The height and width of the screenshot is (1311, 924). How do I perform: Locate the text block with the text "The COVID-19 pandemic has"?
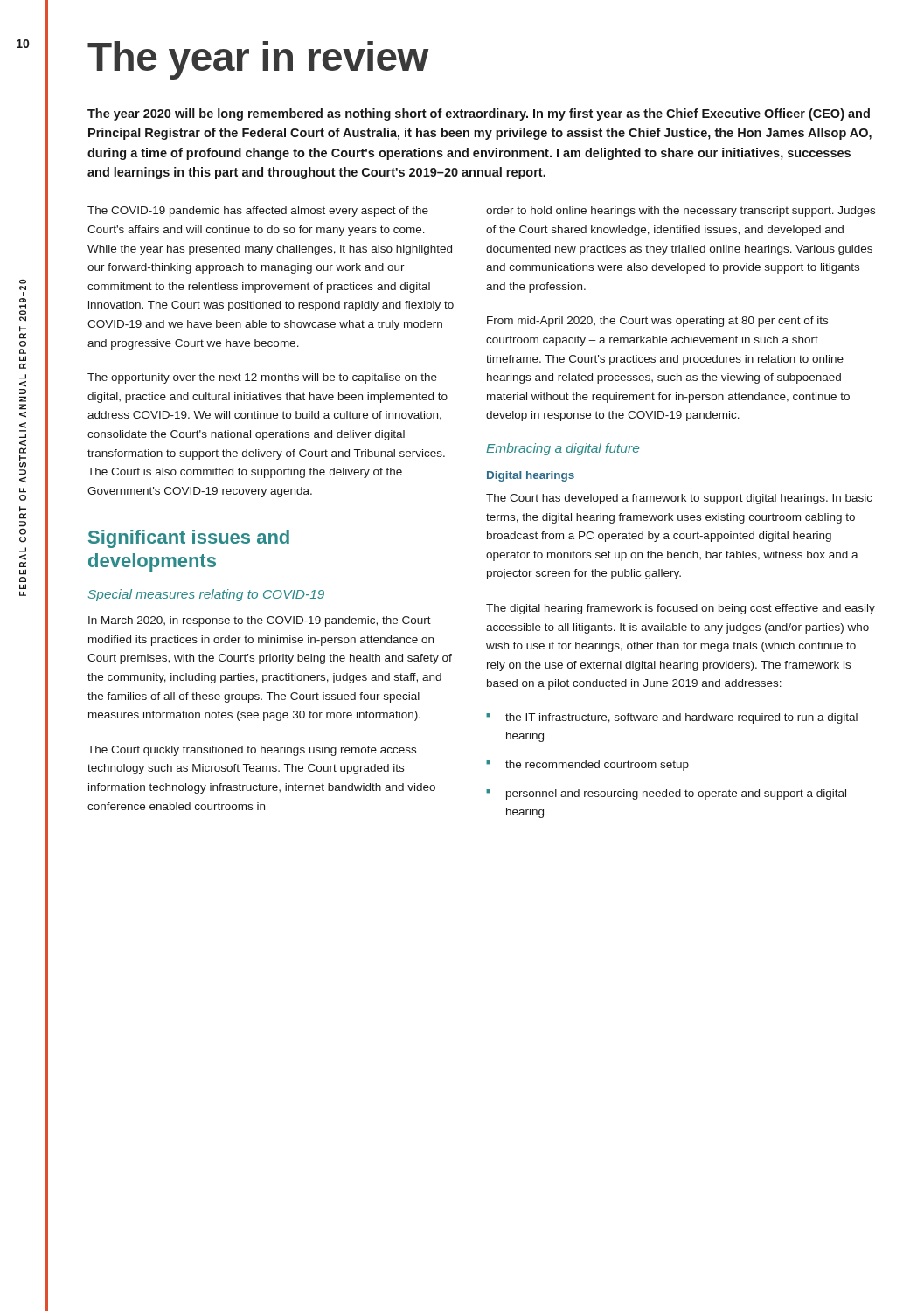tap(271, 277)
